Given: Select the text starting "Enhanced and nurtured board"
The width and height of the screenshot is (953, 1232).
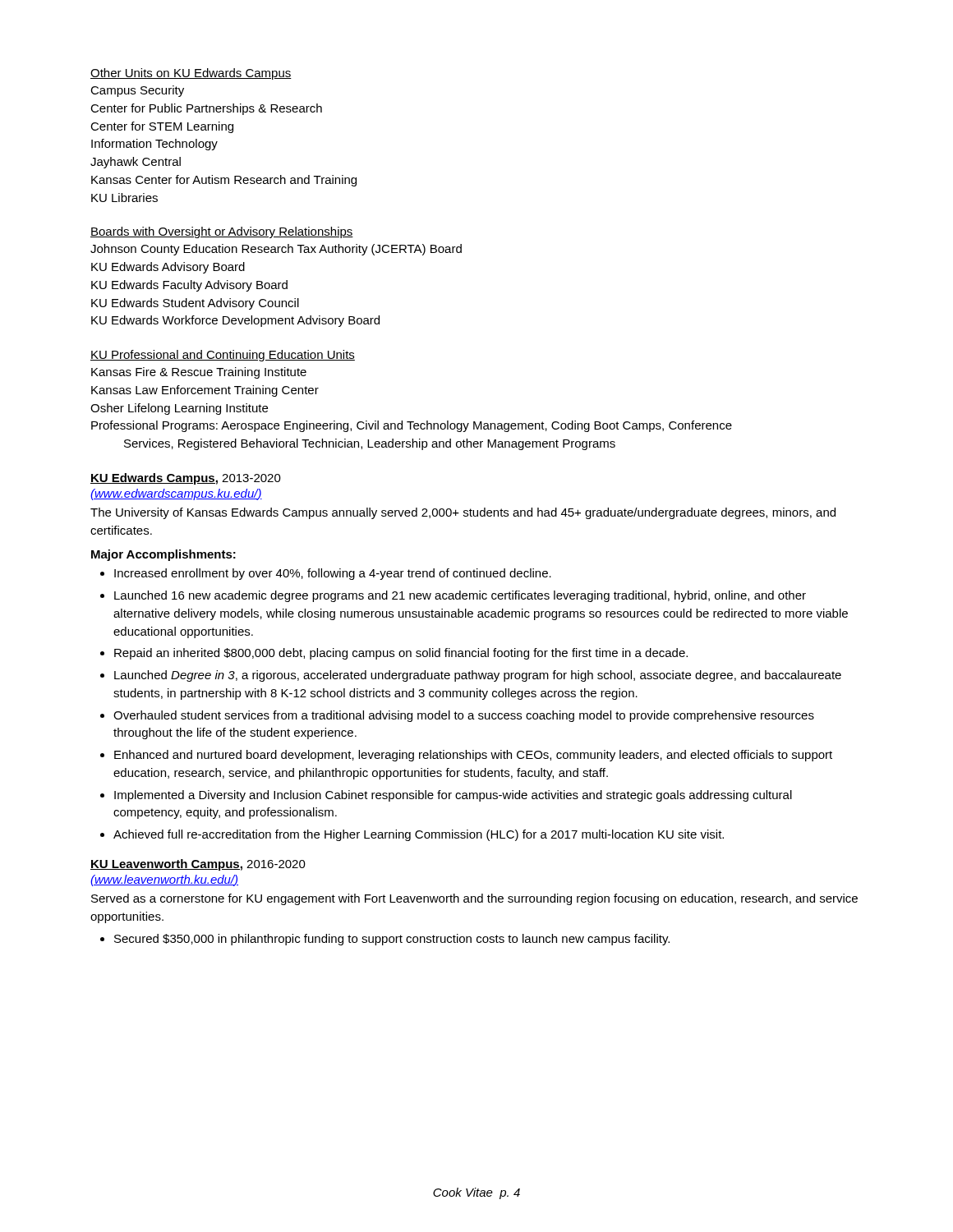Looking at the screenshot, I should [473, 763].
